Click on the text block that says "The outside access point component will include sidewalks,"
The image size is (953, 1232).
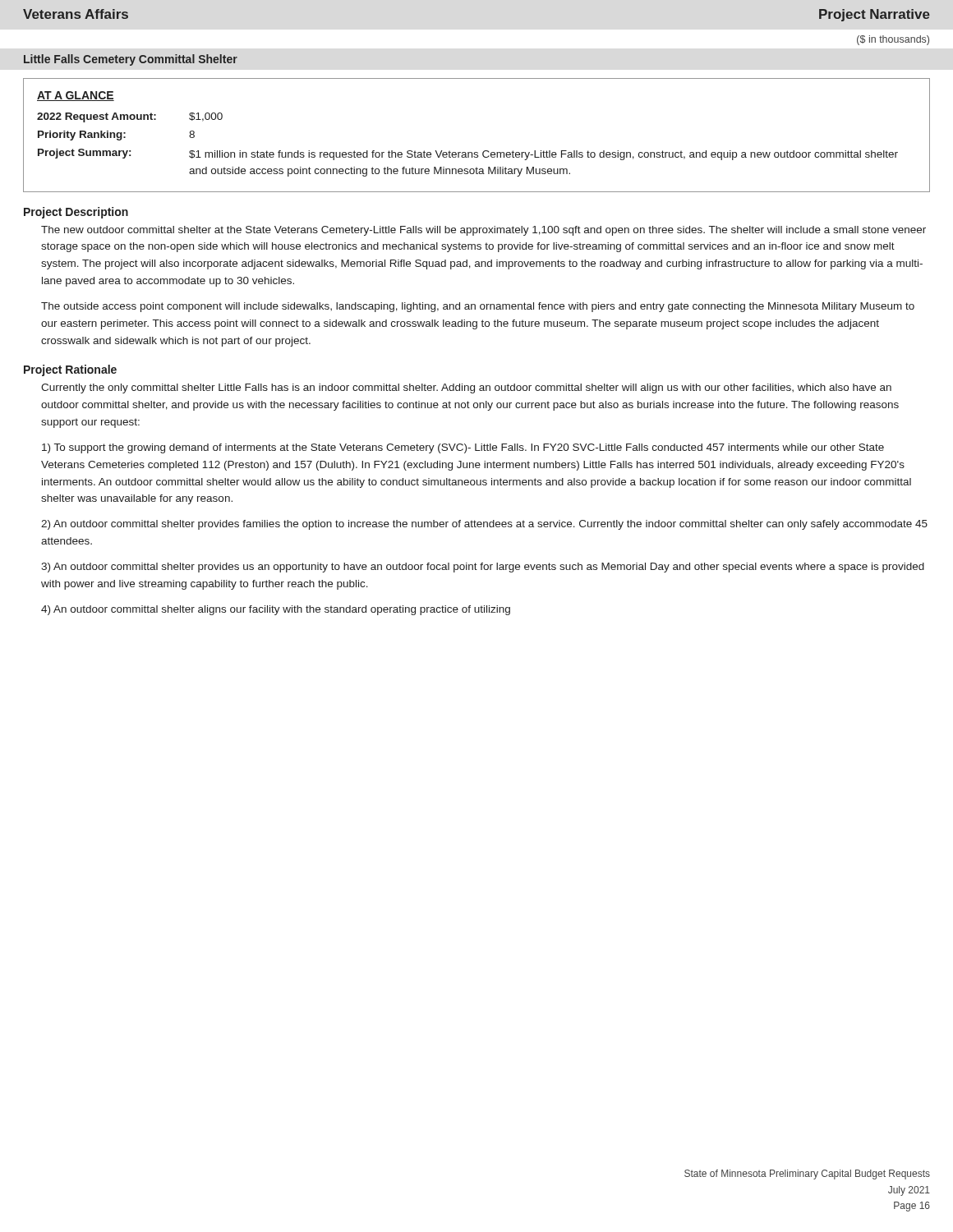[478, 323]
